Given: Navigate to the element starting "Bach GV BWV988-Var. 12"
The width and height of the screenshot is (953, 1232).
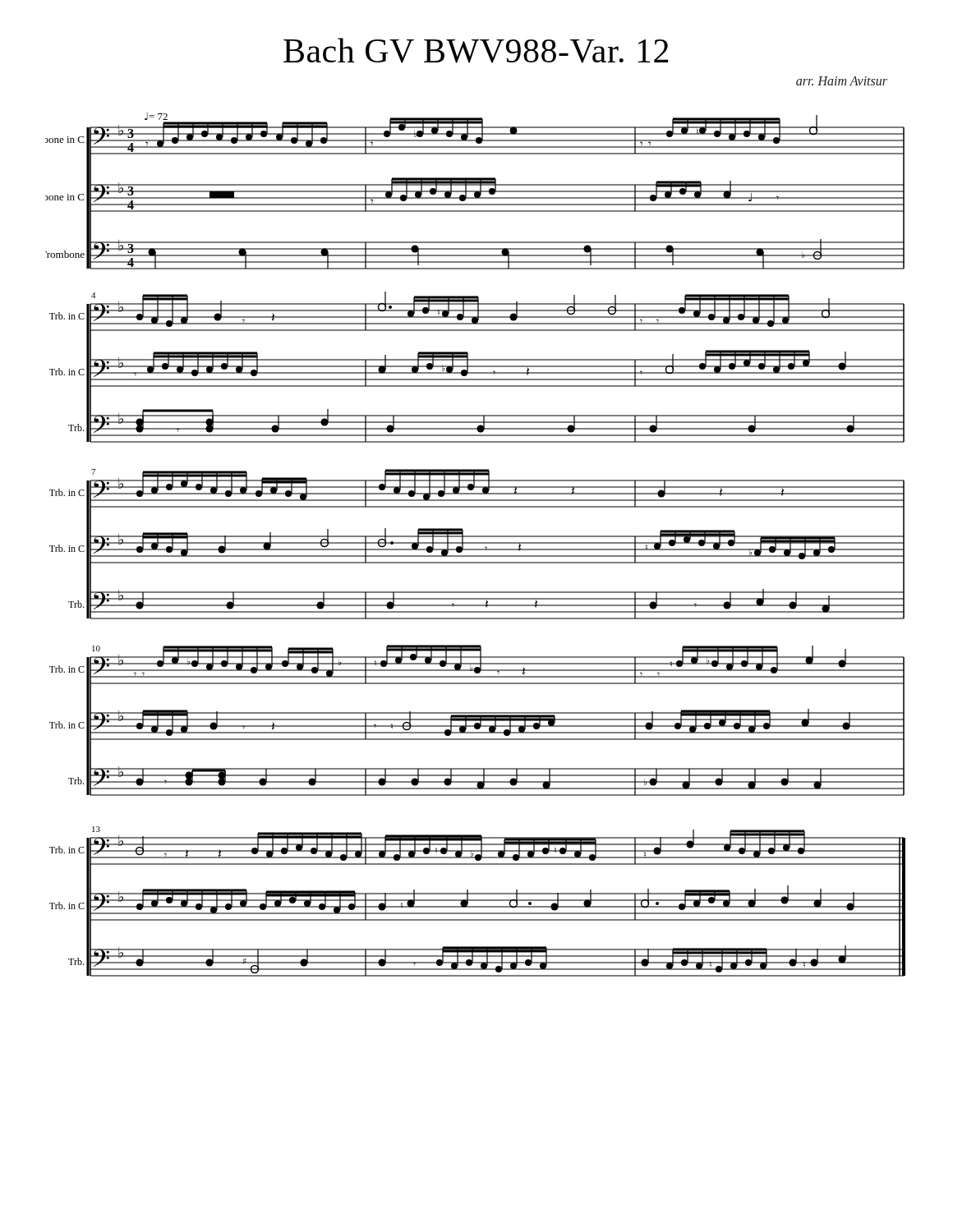Looking at the screenshot, I should click(476, 51).
